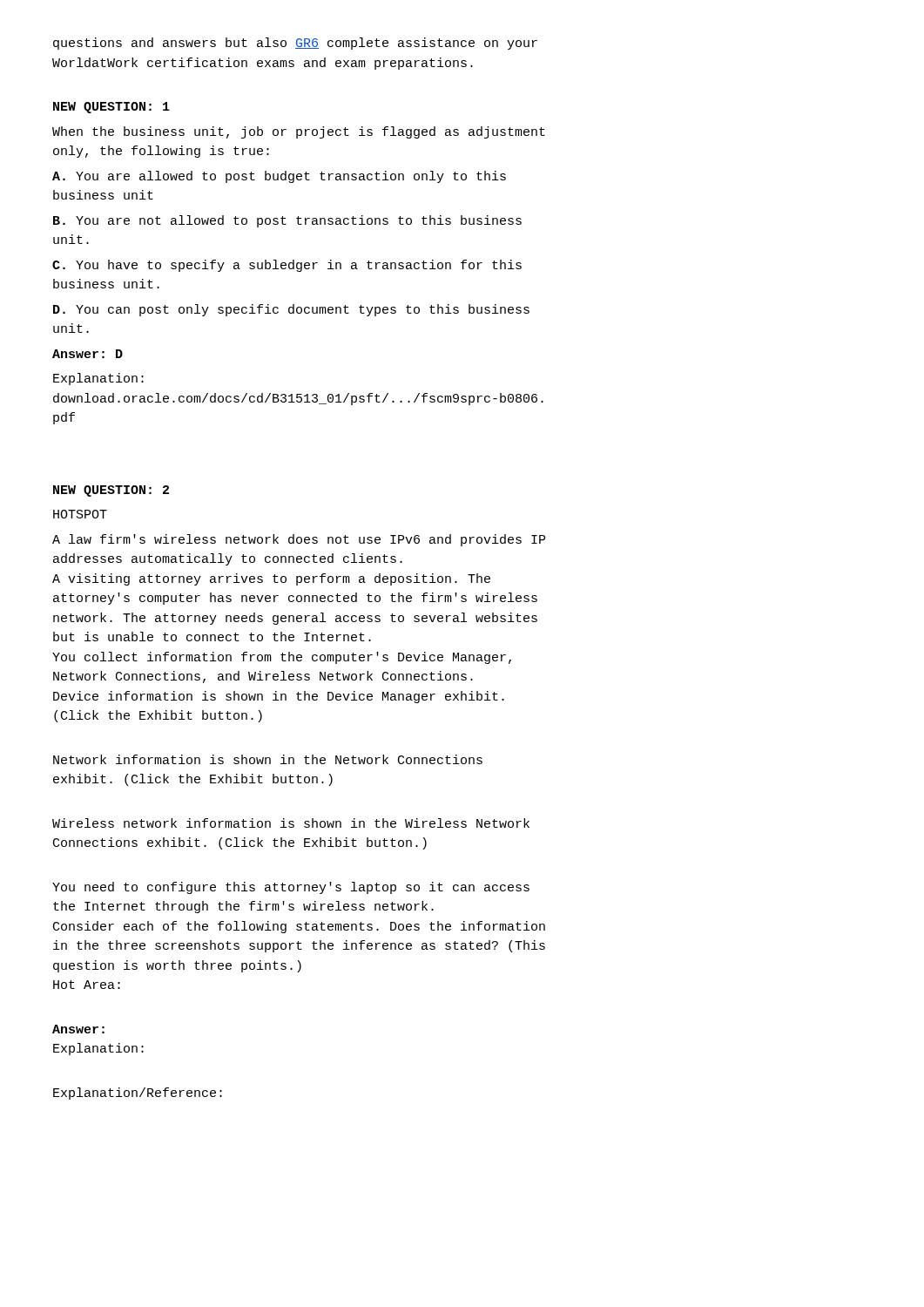Navigate to the element starting "D. You can post"
The width and height of the screenshot is (924, 1307).
pyautogui.click(x=291, y=320)
